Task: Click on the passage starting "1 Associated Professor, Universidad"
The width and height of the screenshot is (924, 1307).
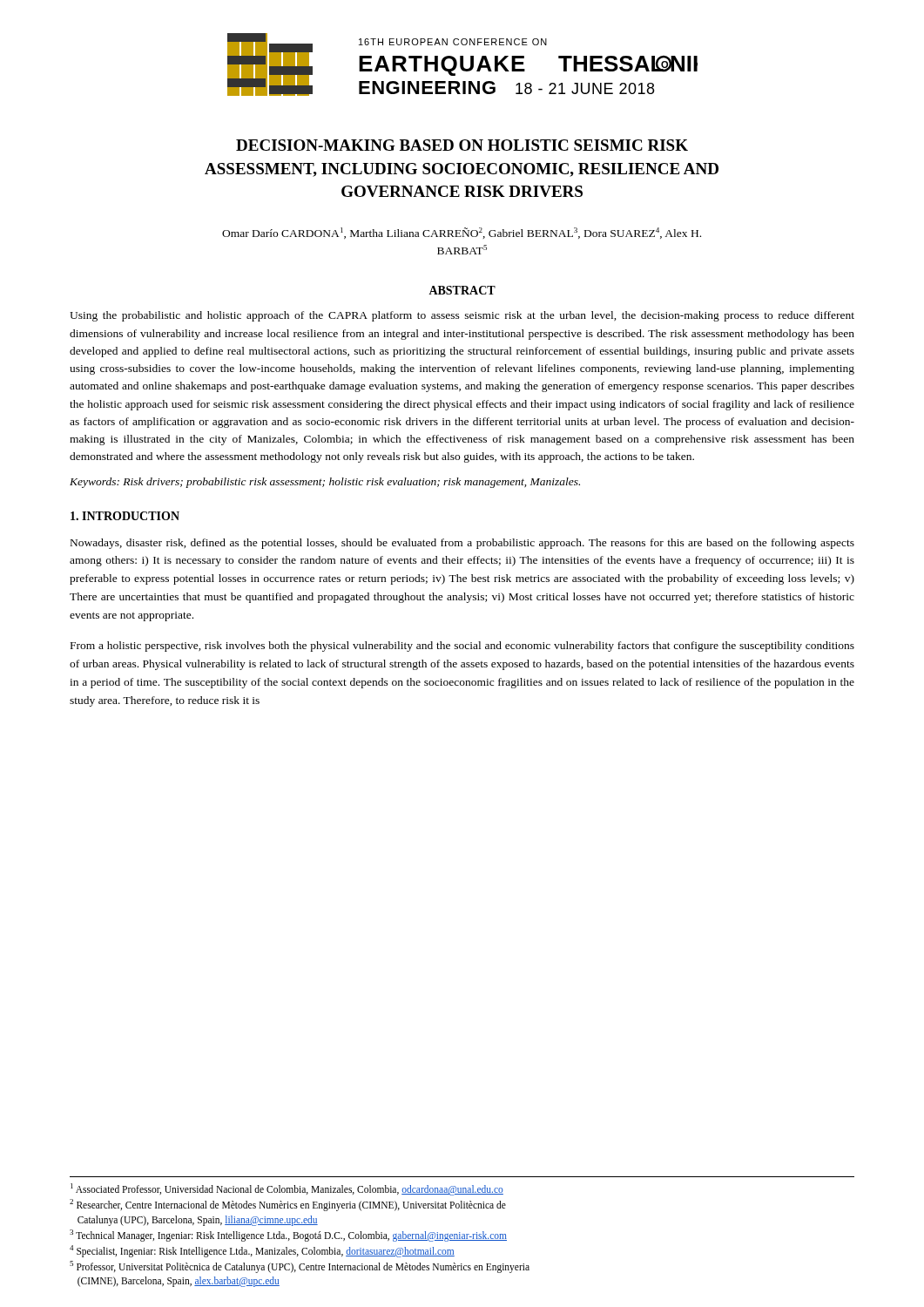Action: 286,1189
